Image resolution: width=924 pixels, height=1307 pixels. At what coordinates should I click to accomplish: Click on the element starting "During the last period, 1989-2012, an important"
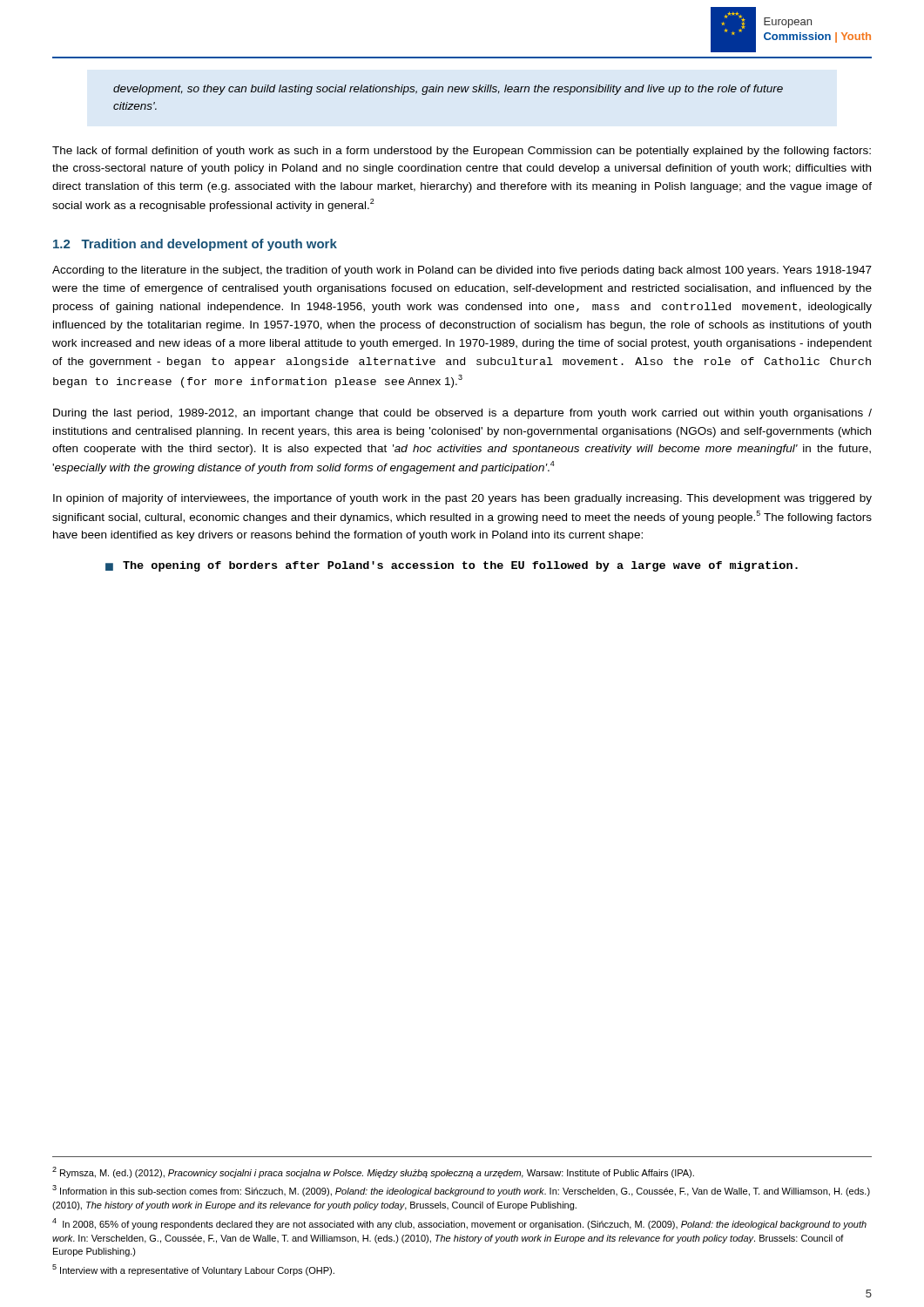(462, 440)
